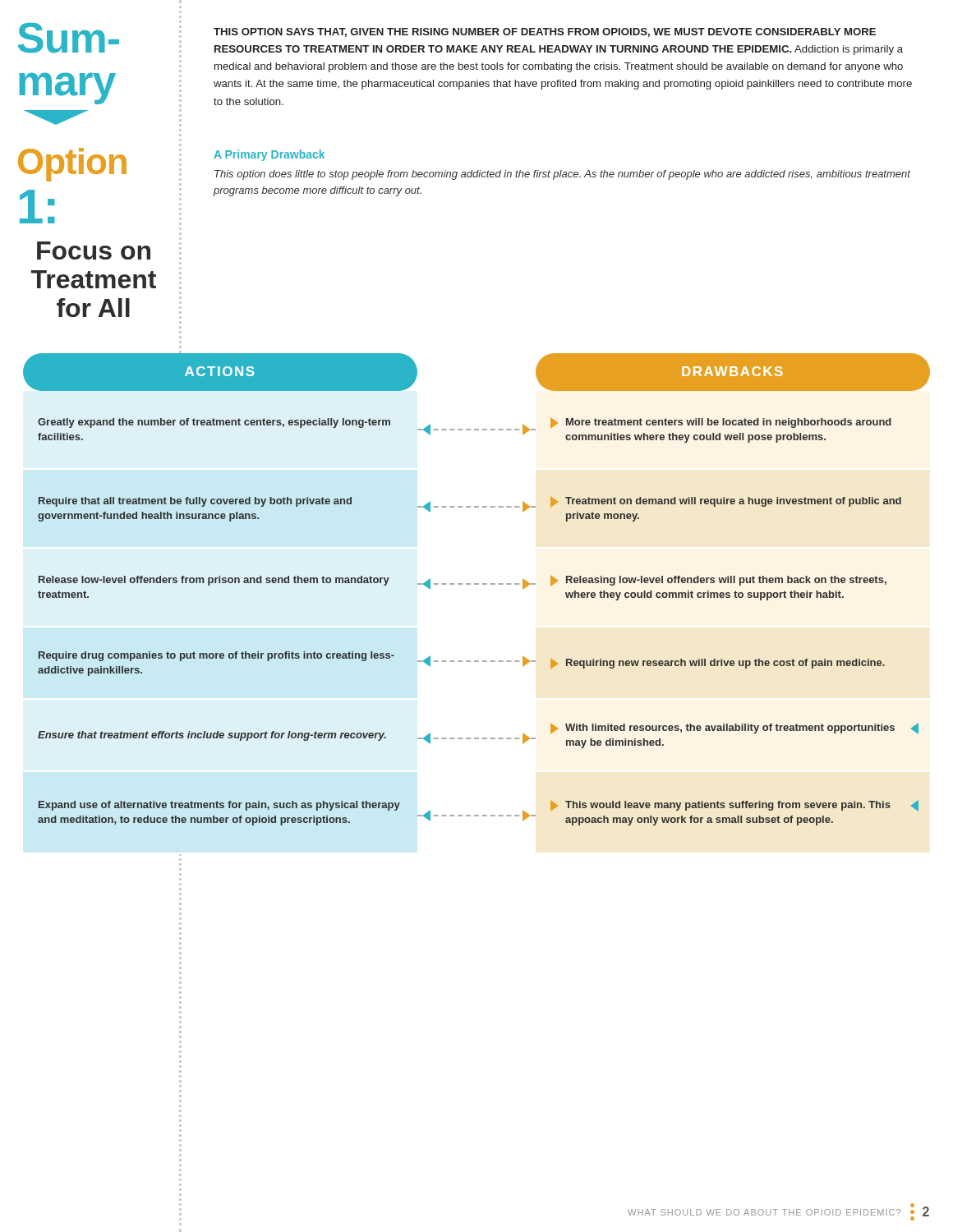The width and height of the screenshot is (953, 1232).
Task: Locate the text starting "THIS OPTION SAYS THAT, GIVEN THE RISING NUMBER"
Action: pos(569,66)
